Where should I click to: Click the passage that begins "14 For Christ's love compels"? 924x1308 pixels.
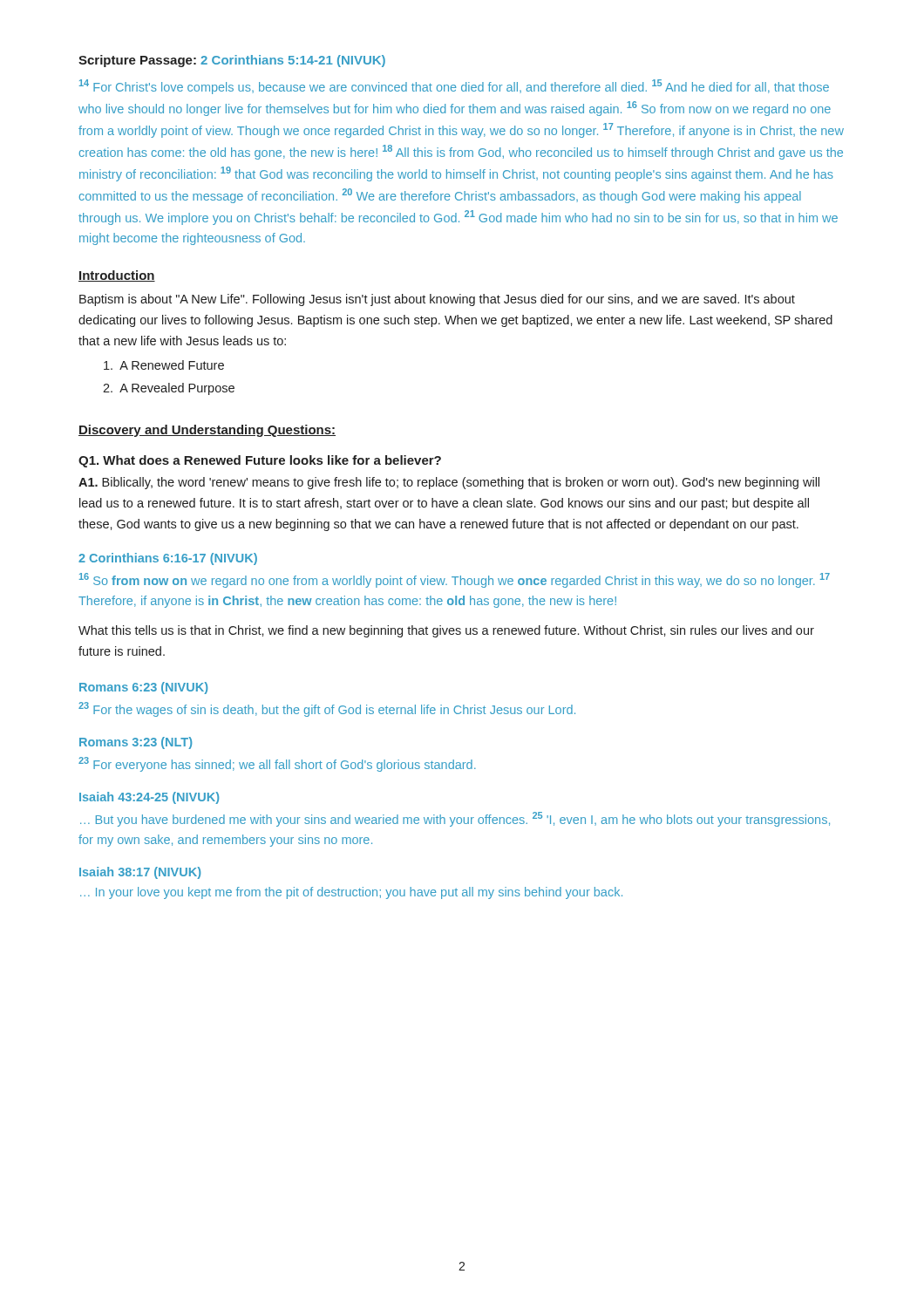click(461, 161)
